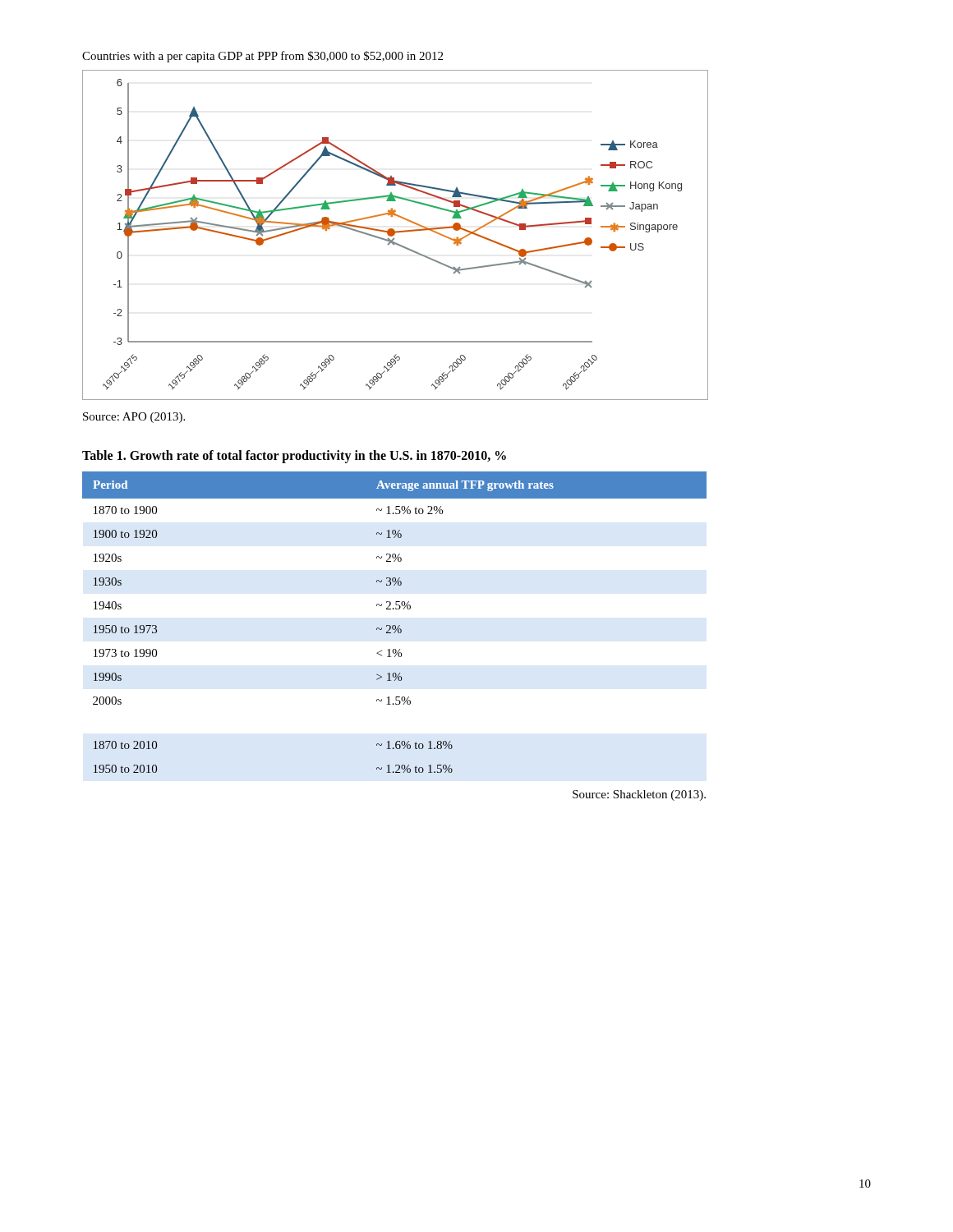The height and width of the screenshot is (1232, 953).
Task: Find a table
Action: click(x=394, y=626)
